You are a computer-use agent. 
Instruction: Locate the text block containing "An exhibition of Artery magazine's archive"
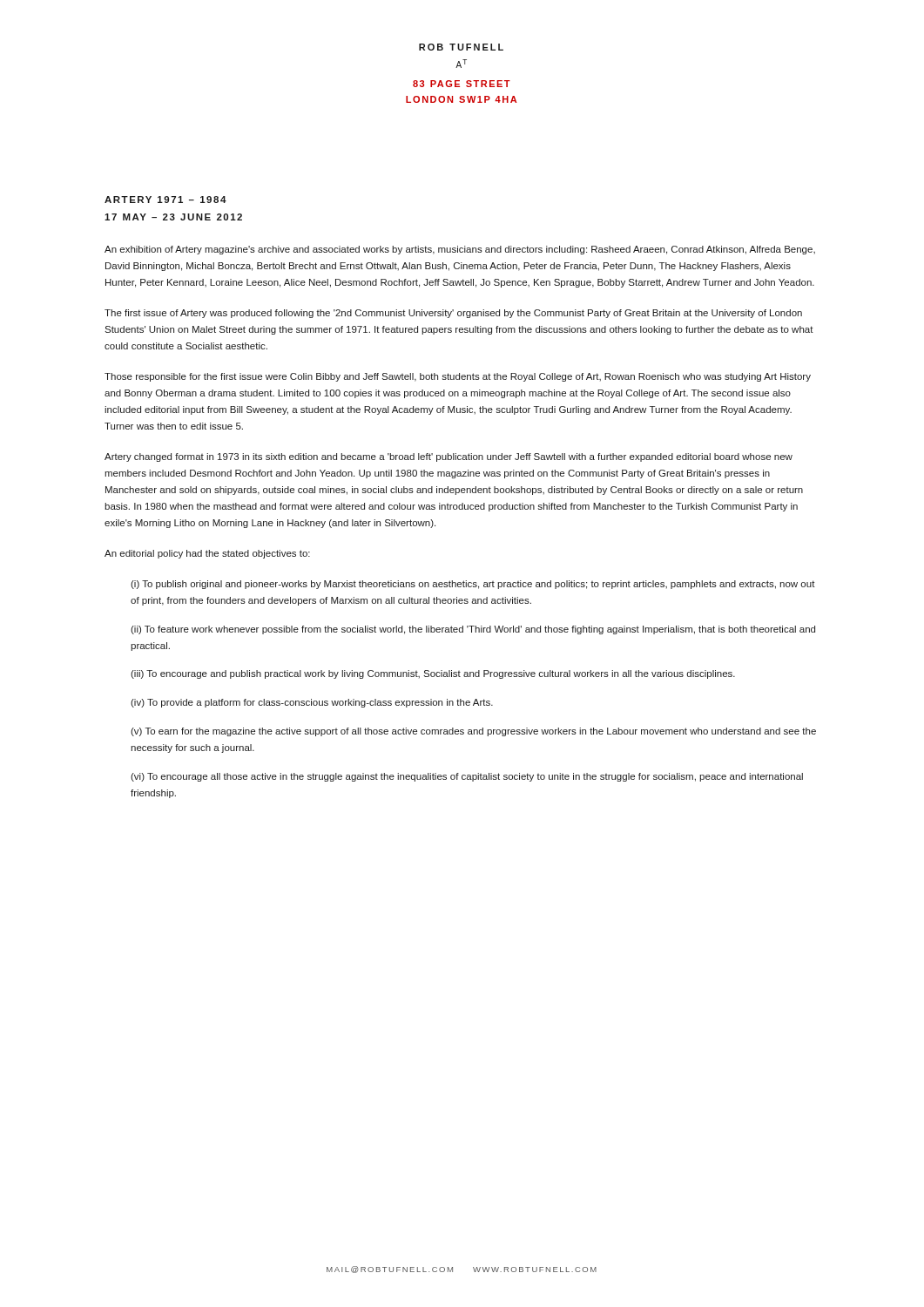460,266
